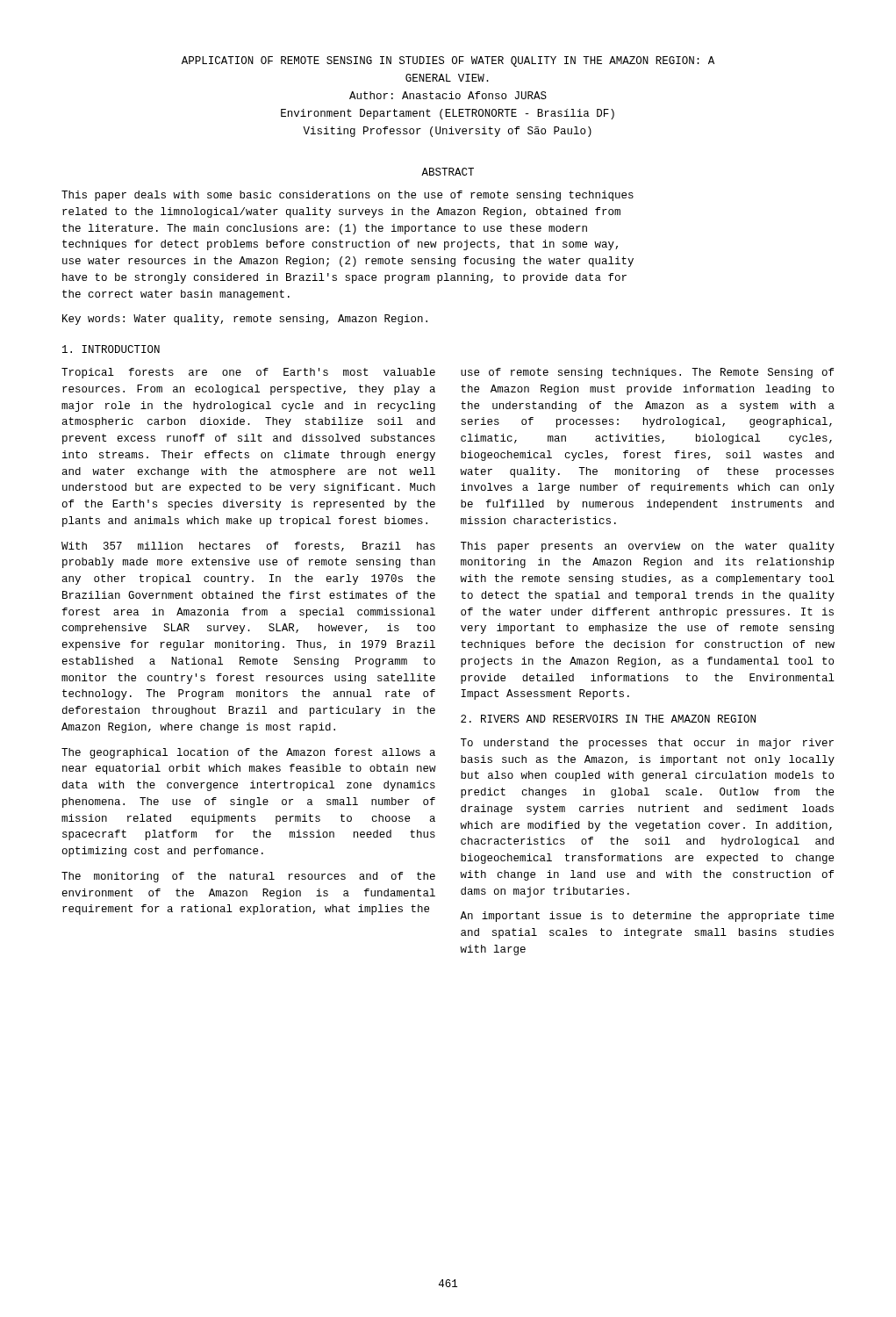The height and width of the screenshot is (1317, 896).
Task: Find the text block starting "Tropical forests are"
Action: (249, 448)
